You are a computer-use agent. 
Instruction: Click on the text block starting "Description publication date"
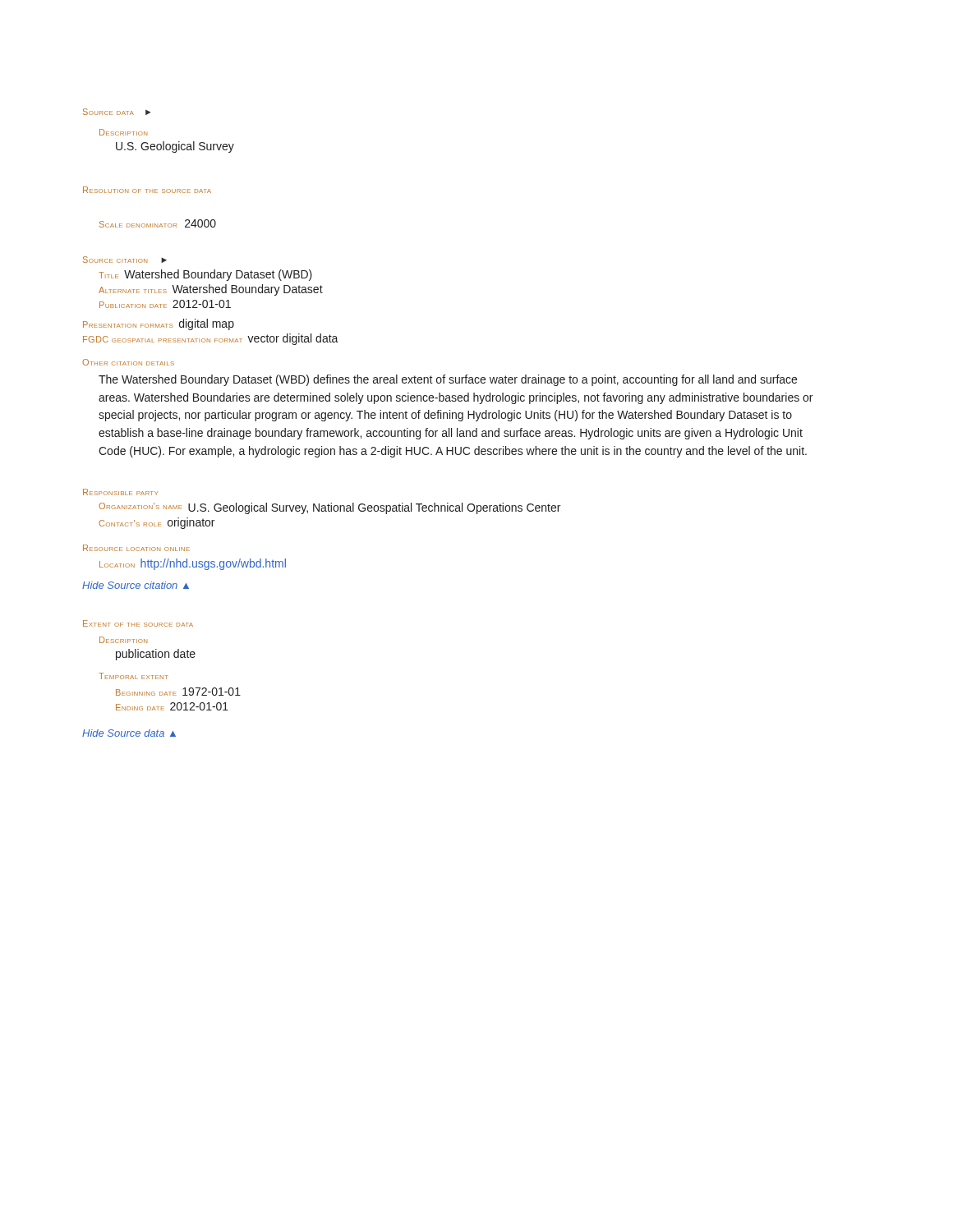[123, 640]
